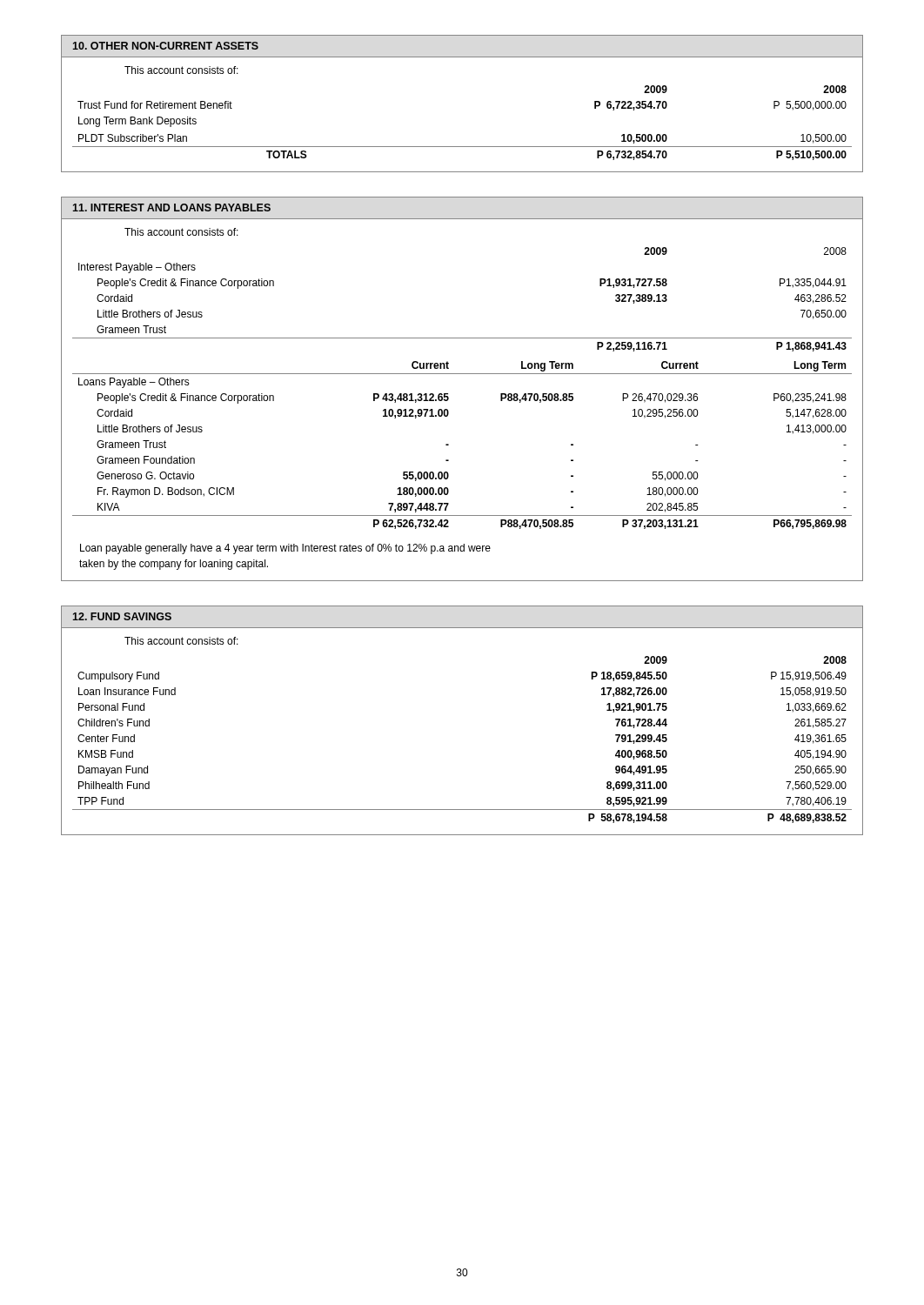The height and width of the screenshot is (1305, 924).
Task: Find the section header that says "10. OTHER NON-CURRENT"
Action: [x=165, y=46]
